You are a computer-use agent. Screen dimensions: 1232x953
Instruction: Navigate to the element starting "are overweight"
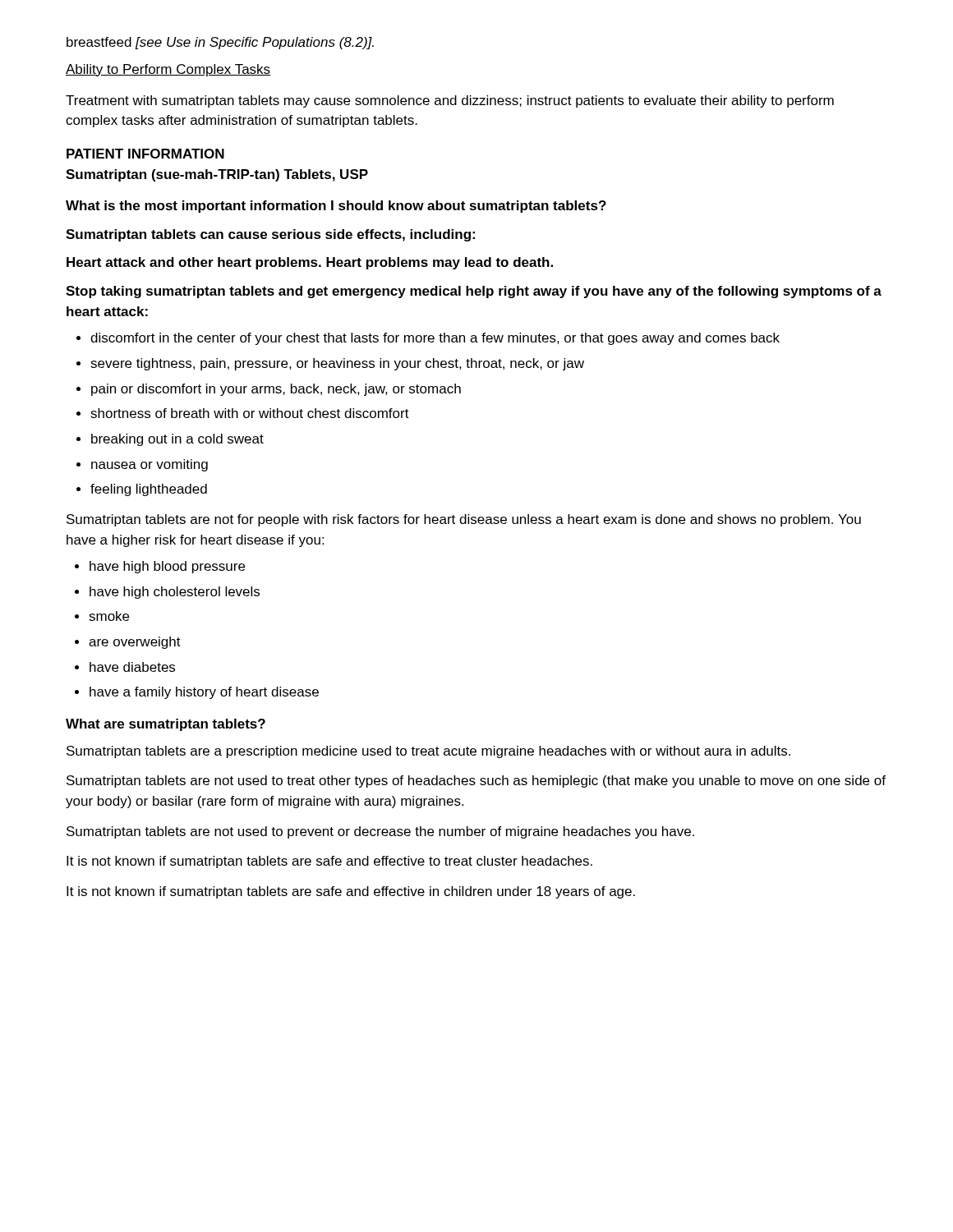tap(128, 643)
